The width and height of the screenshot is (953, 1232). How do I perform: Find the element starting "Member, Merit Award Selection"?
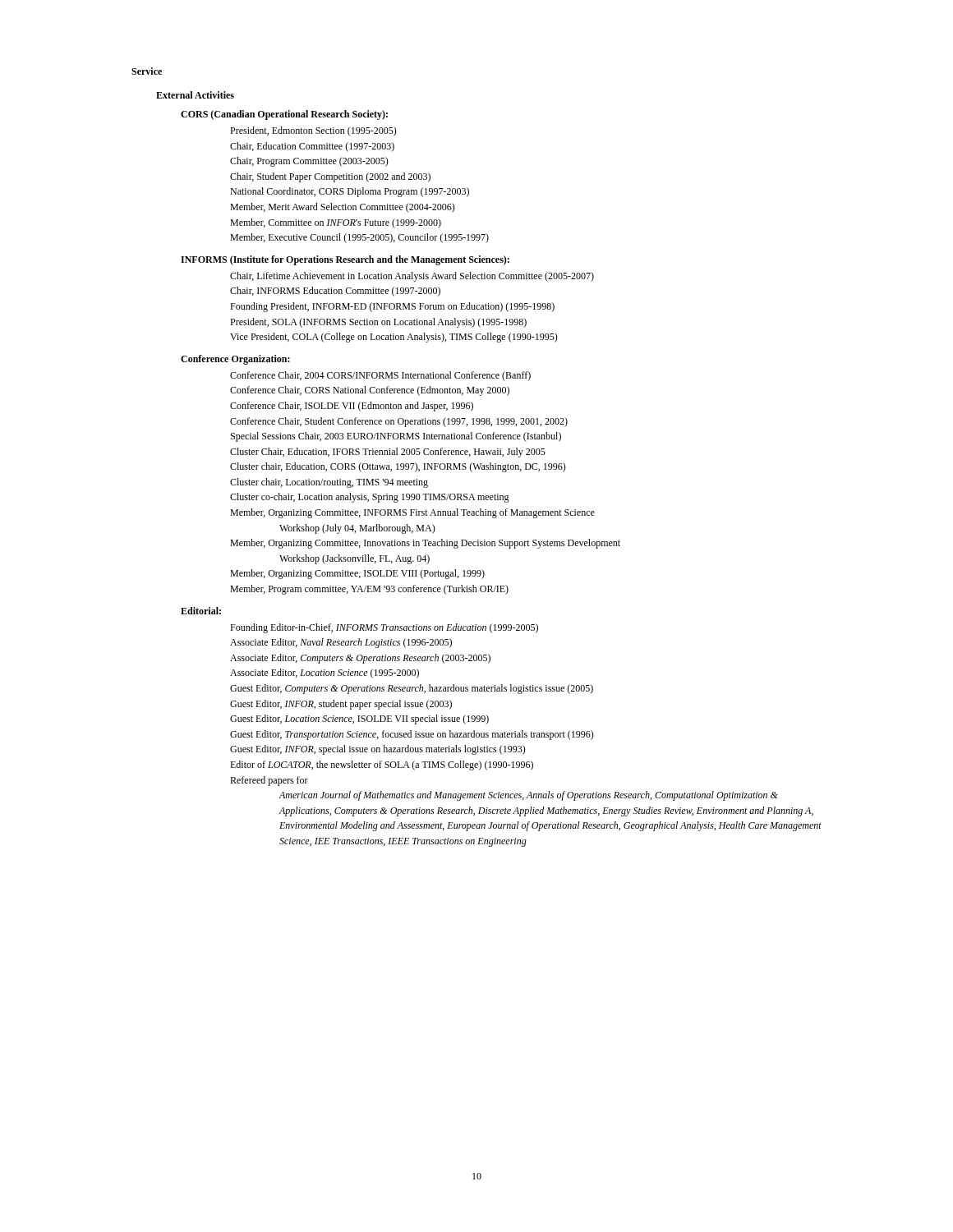click(342, 207)
